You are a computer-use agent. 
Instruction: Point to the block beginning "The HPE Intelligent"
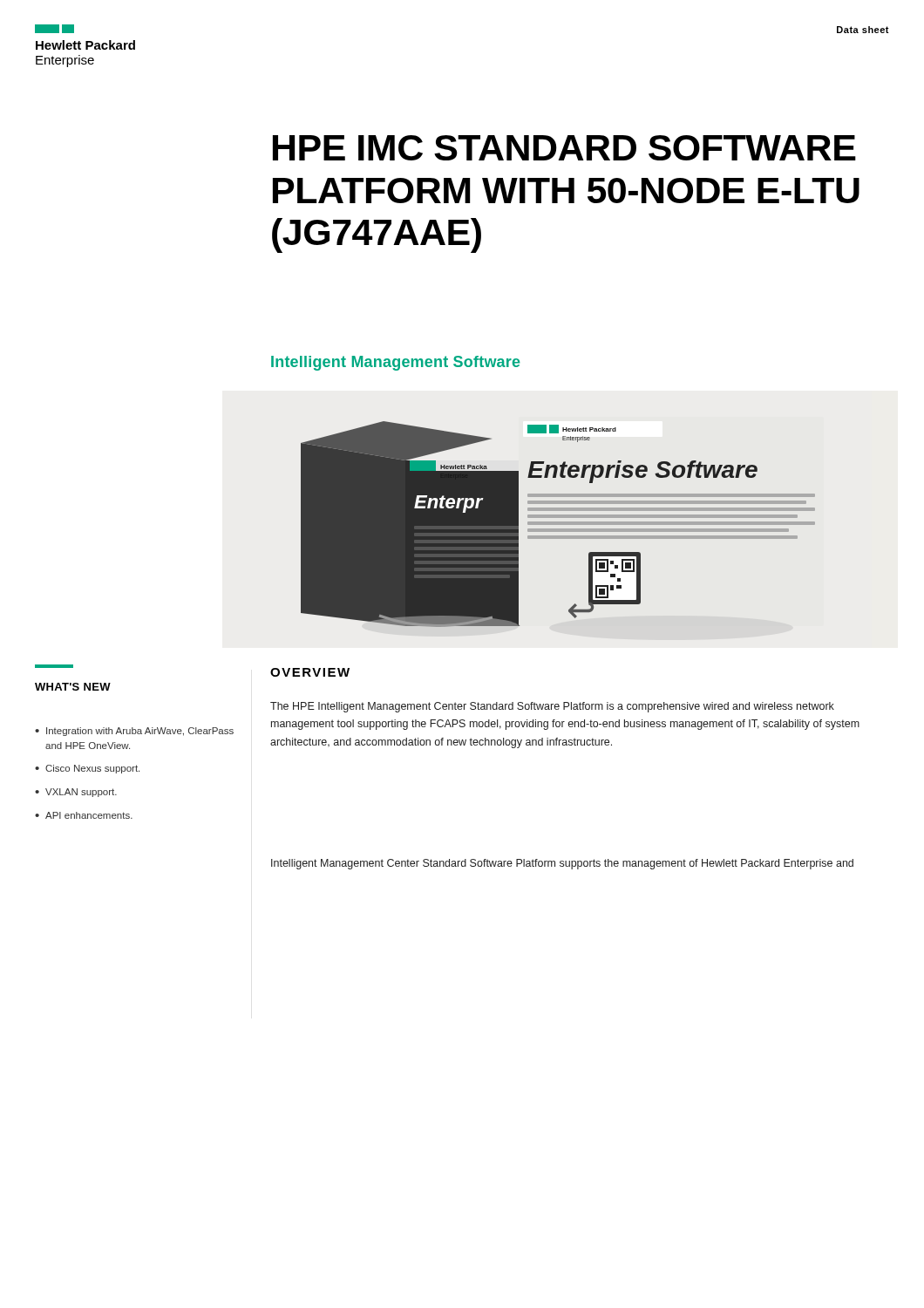click(565, 724)
